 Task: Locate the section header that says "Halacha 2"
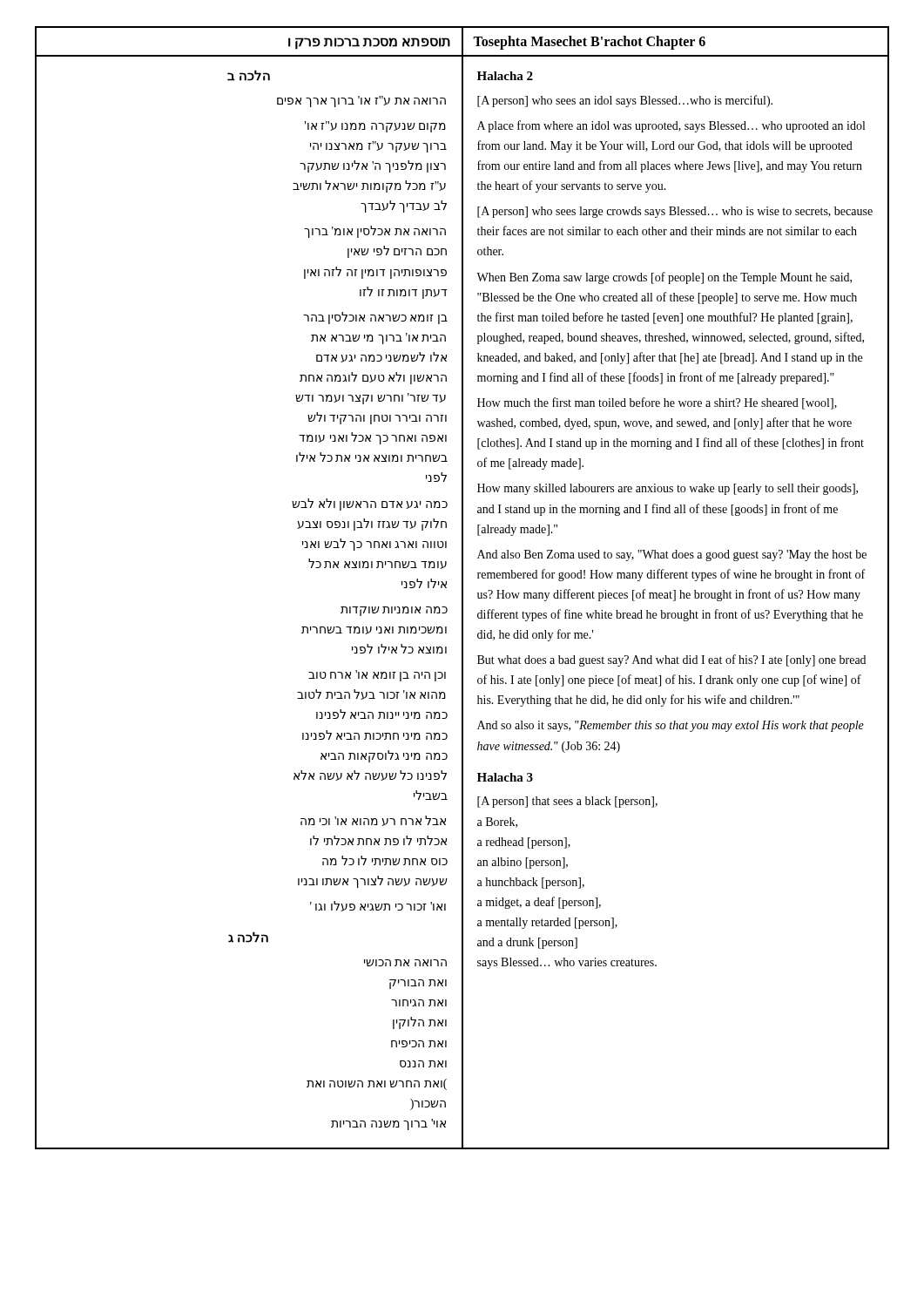pyautogui.click(x=505, y=76)
